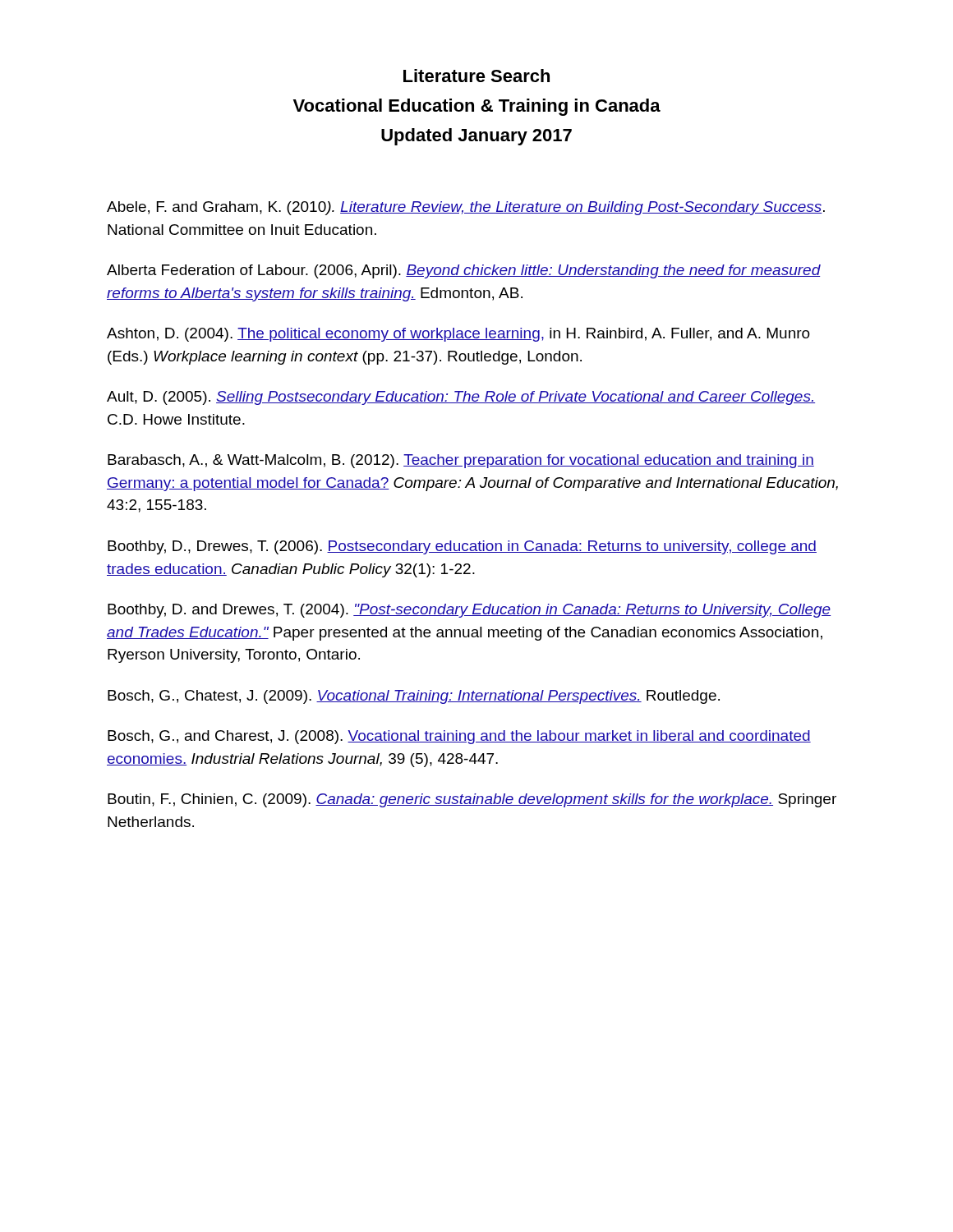Navigate to the element starting "Boothby, D. and Drewes,"
Screen dimensions: 1232x953
pos(469,632)
